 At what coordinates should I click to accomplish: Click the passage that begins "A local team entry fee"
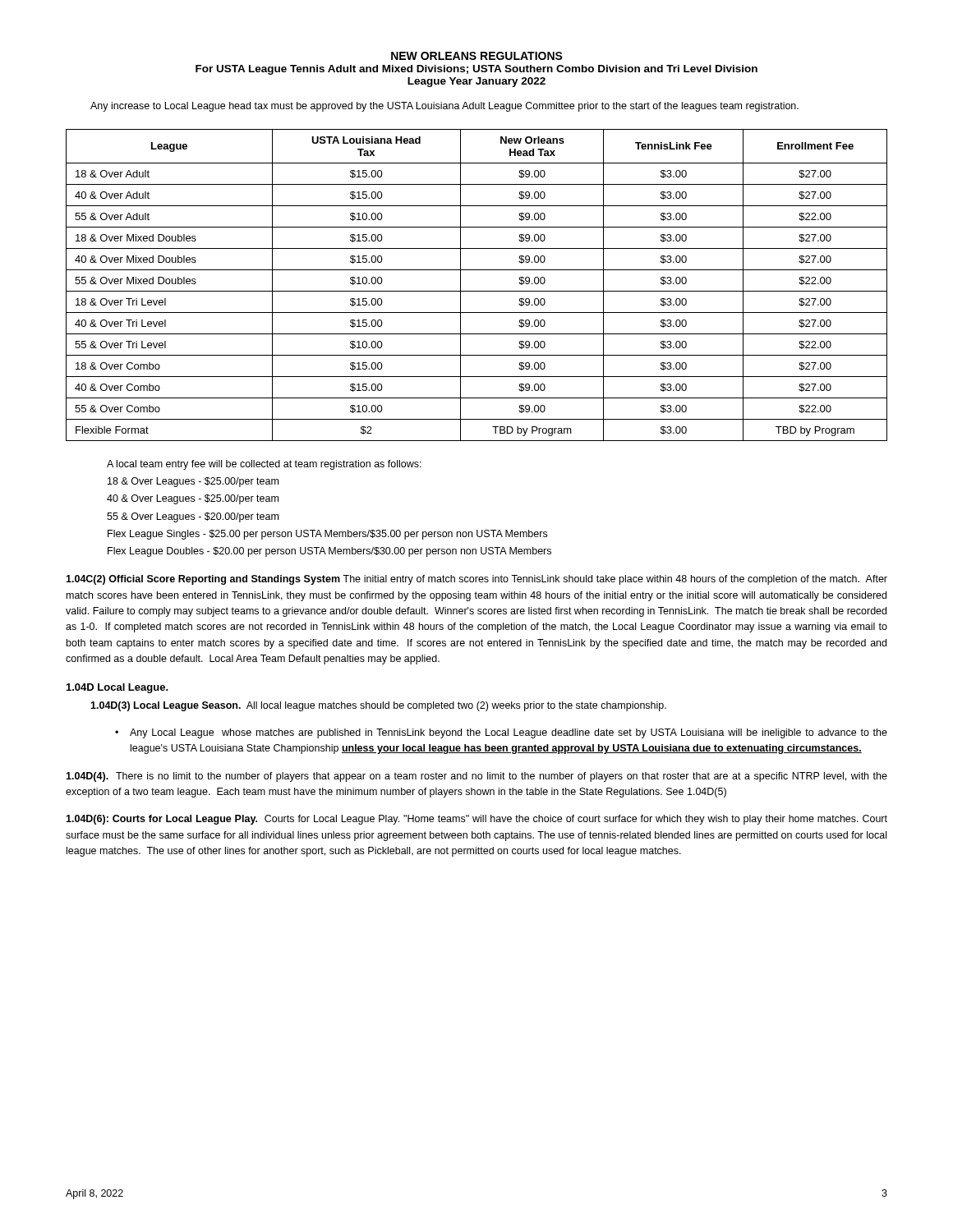264,465
